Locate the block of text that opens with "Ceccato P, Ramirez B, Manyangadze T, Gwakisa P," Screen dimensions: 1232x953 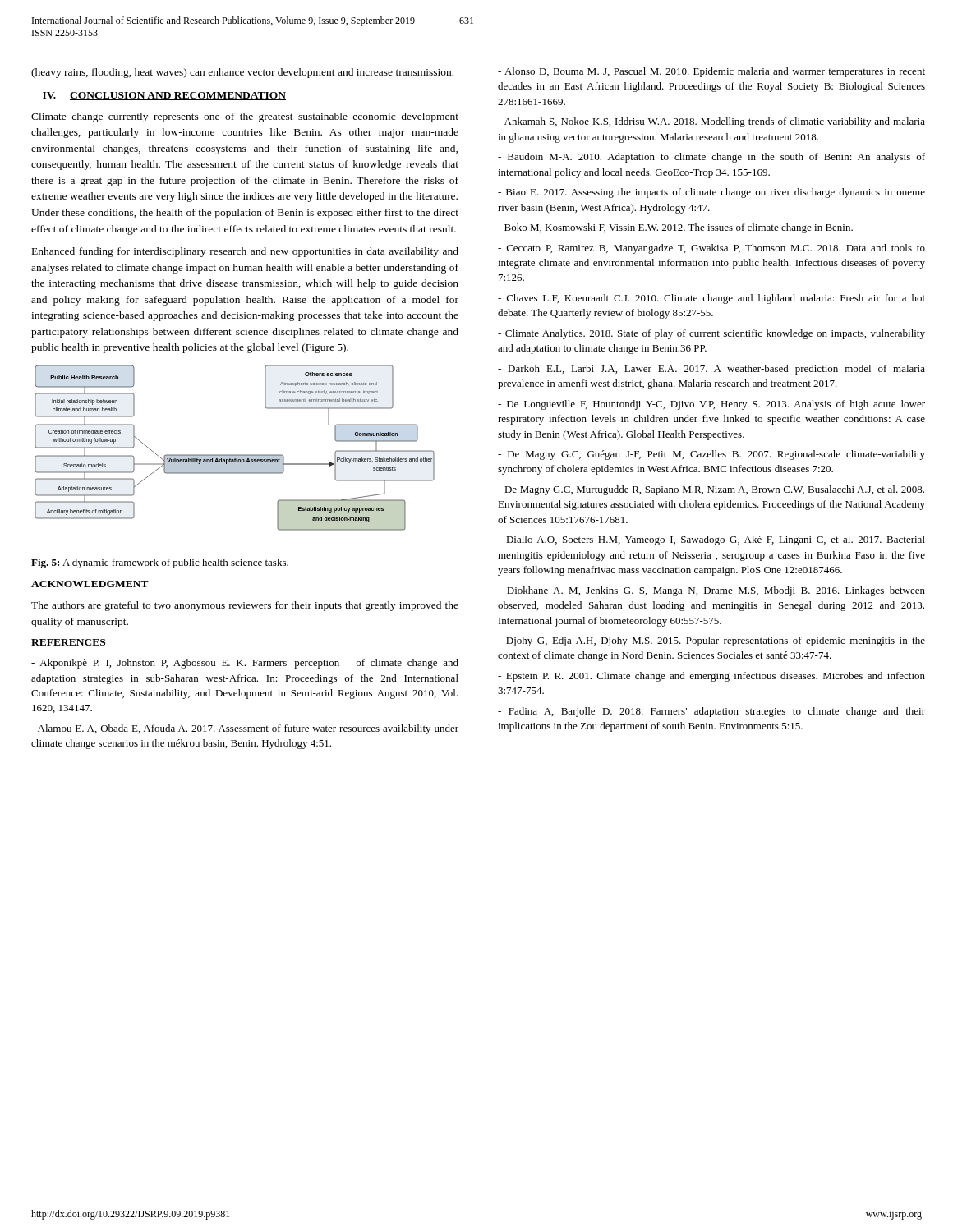tap(711, 262)
